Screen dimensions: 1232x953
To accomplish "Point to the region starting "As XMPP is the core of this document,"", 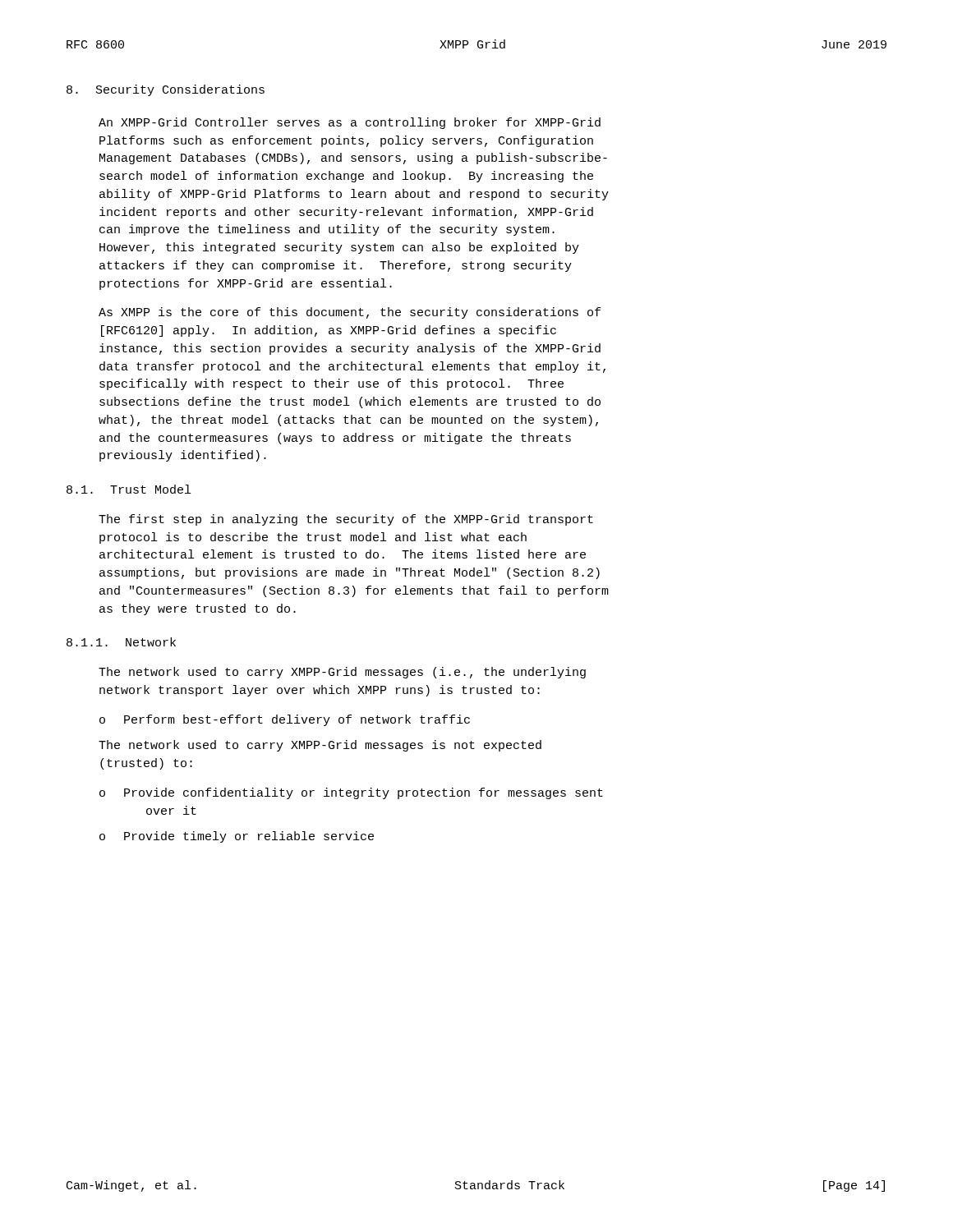I will [x=354, y=385].
